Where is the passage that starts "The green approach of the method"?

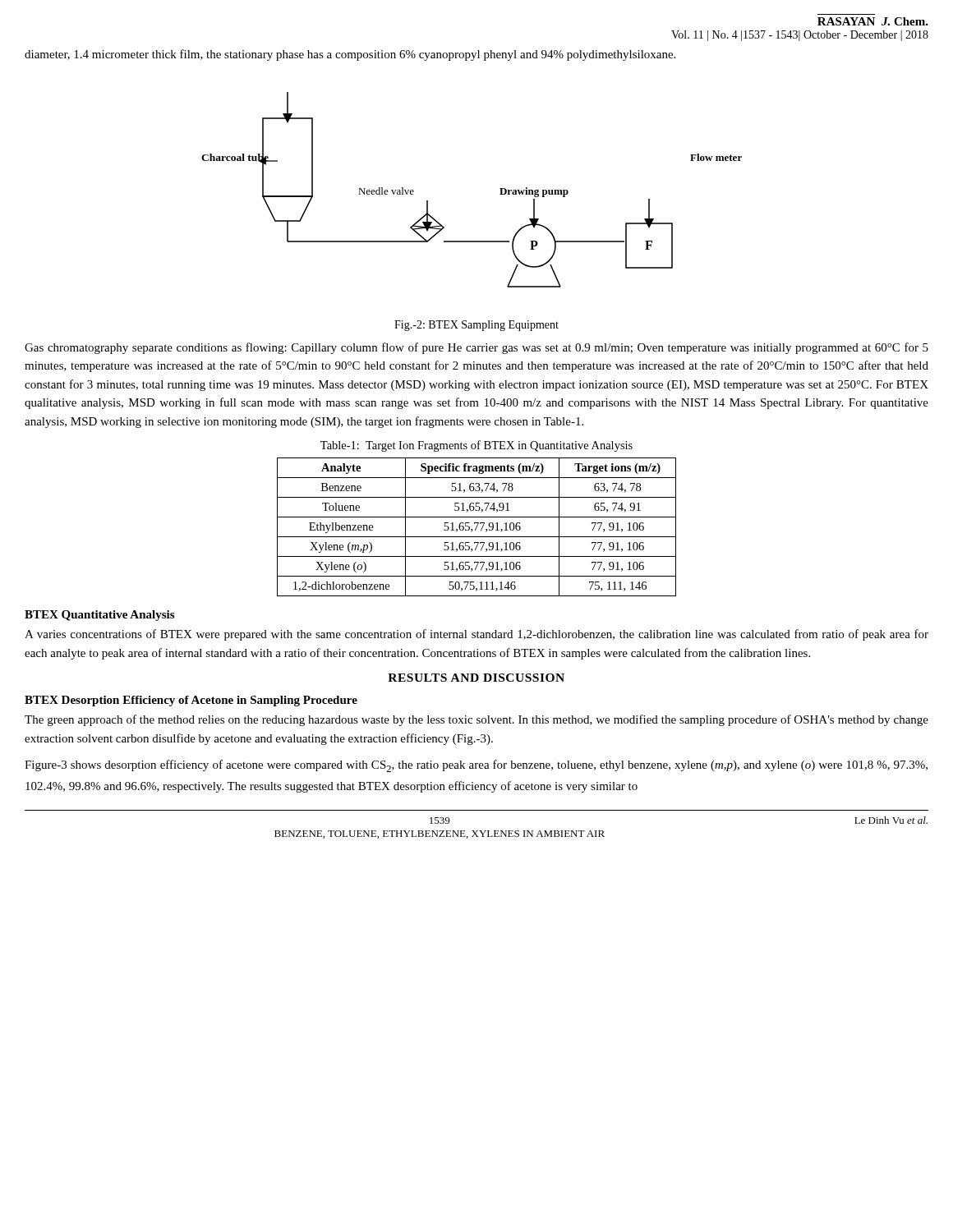point(476,729)
